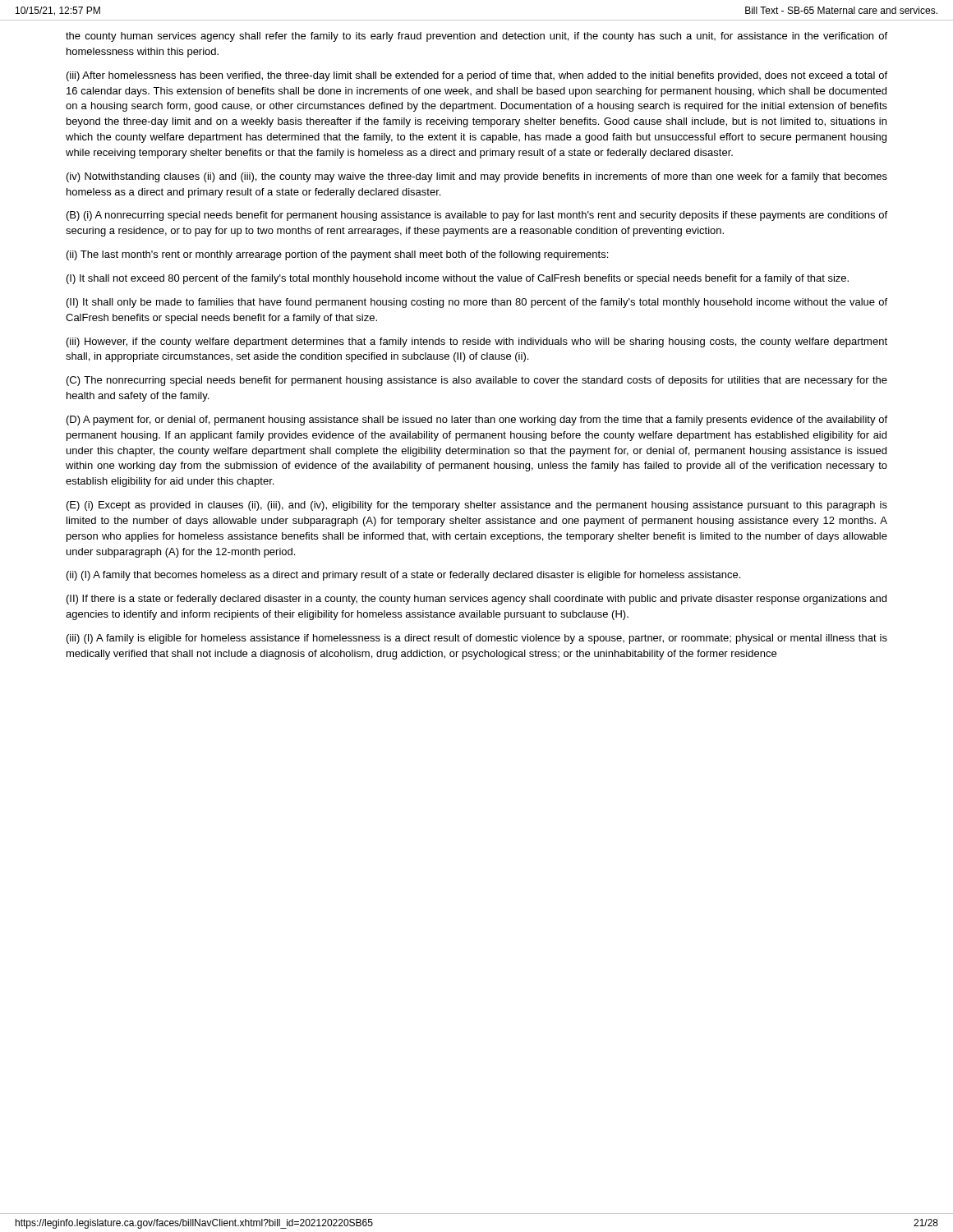Viewport: 953px width, 1232px height.
Task: Navigate to the passage starting "(E) (i) Except as provided in clauses"
Action: coord(476,528)
